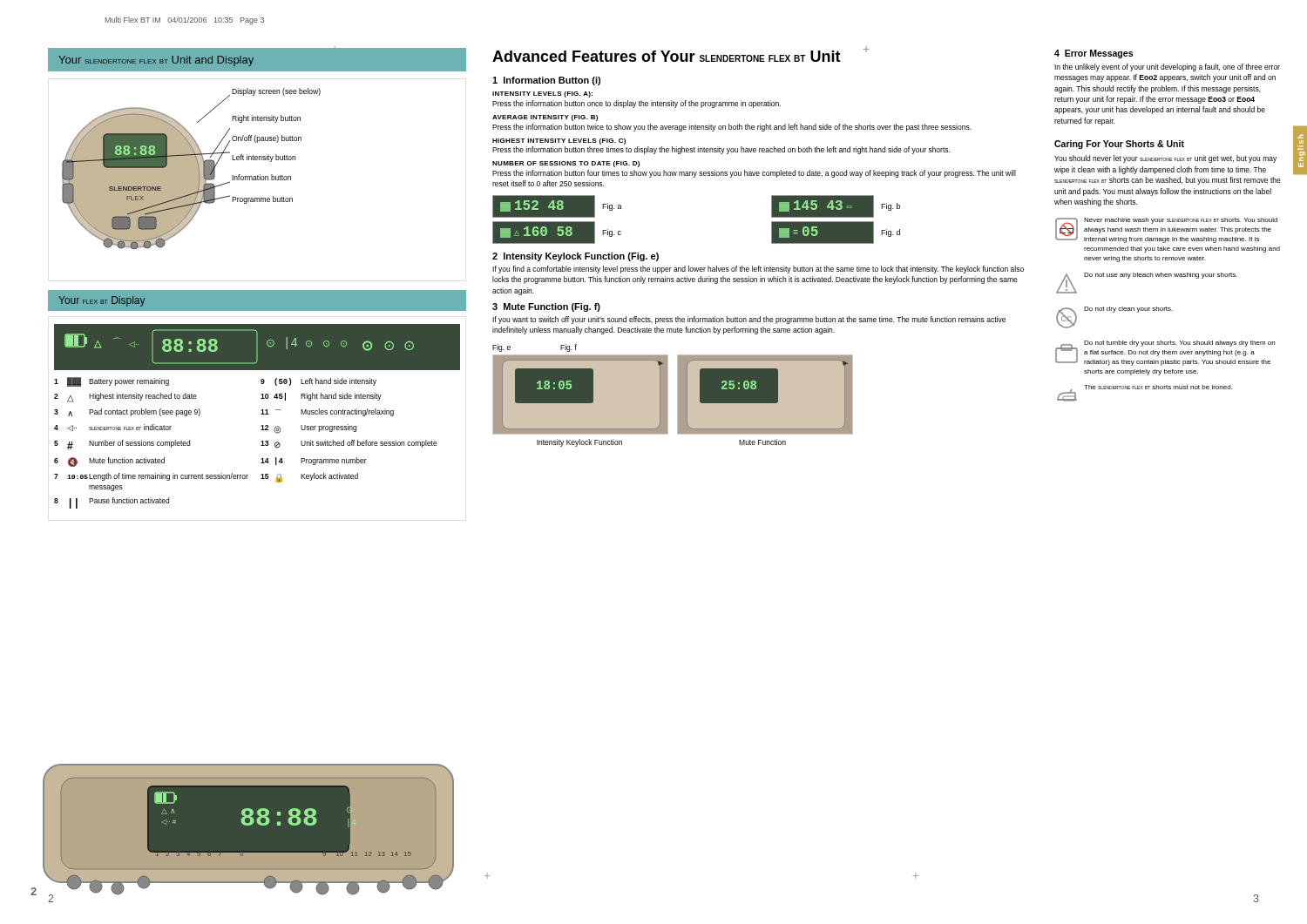1307x924 pixels.
Task: Click where it says "11 ⌒ Muscles contracting/relaxing"
Action: (327, 413)
